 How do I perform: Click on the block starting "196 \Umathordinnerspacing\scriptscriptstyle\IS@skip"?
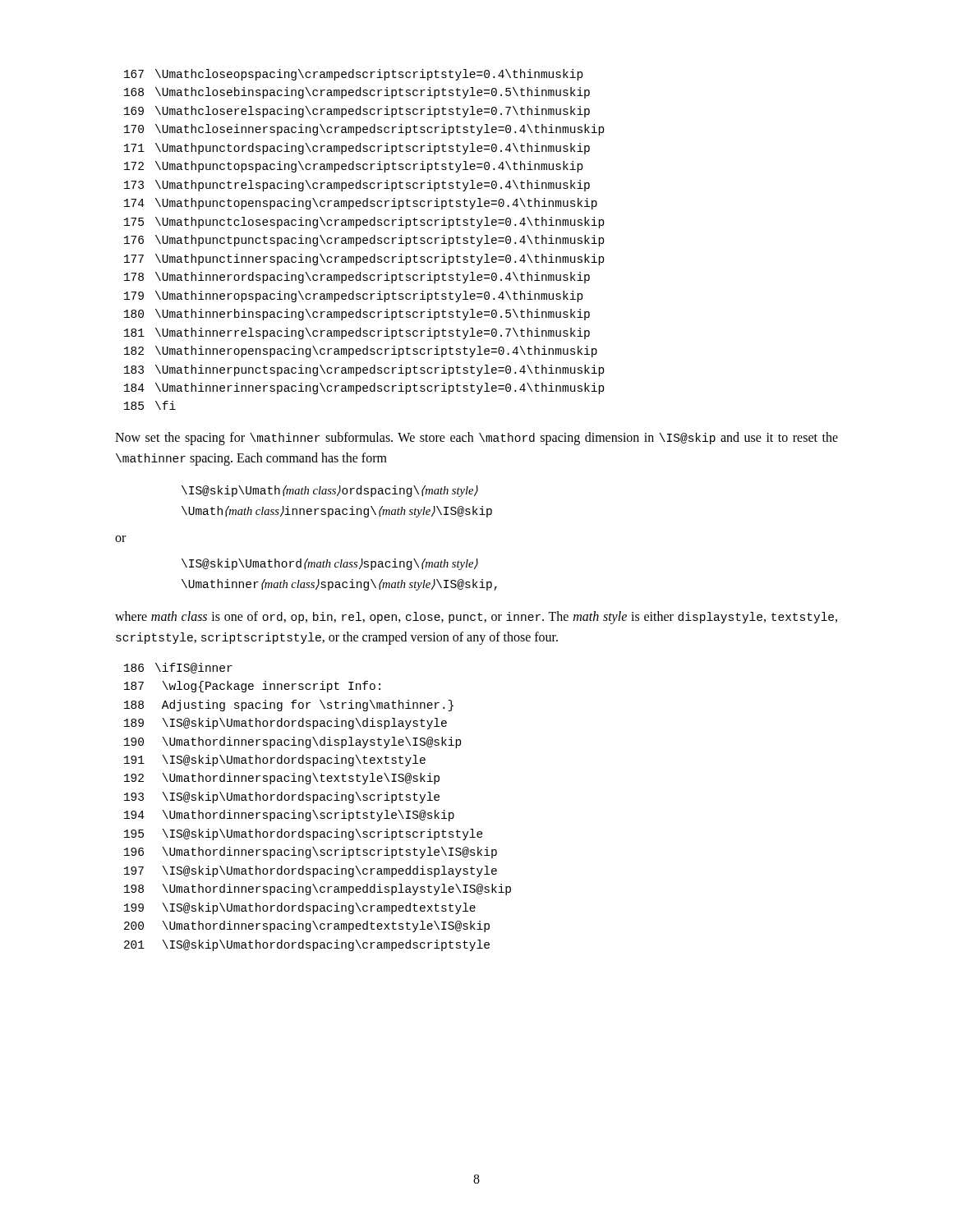[x=306, y=853]
